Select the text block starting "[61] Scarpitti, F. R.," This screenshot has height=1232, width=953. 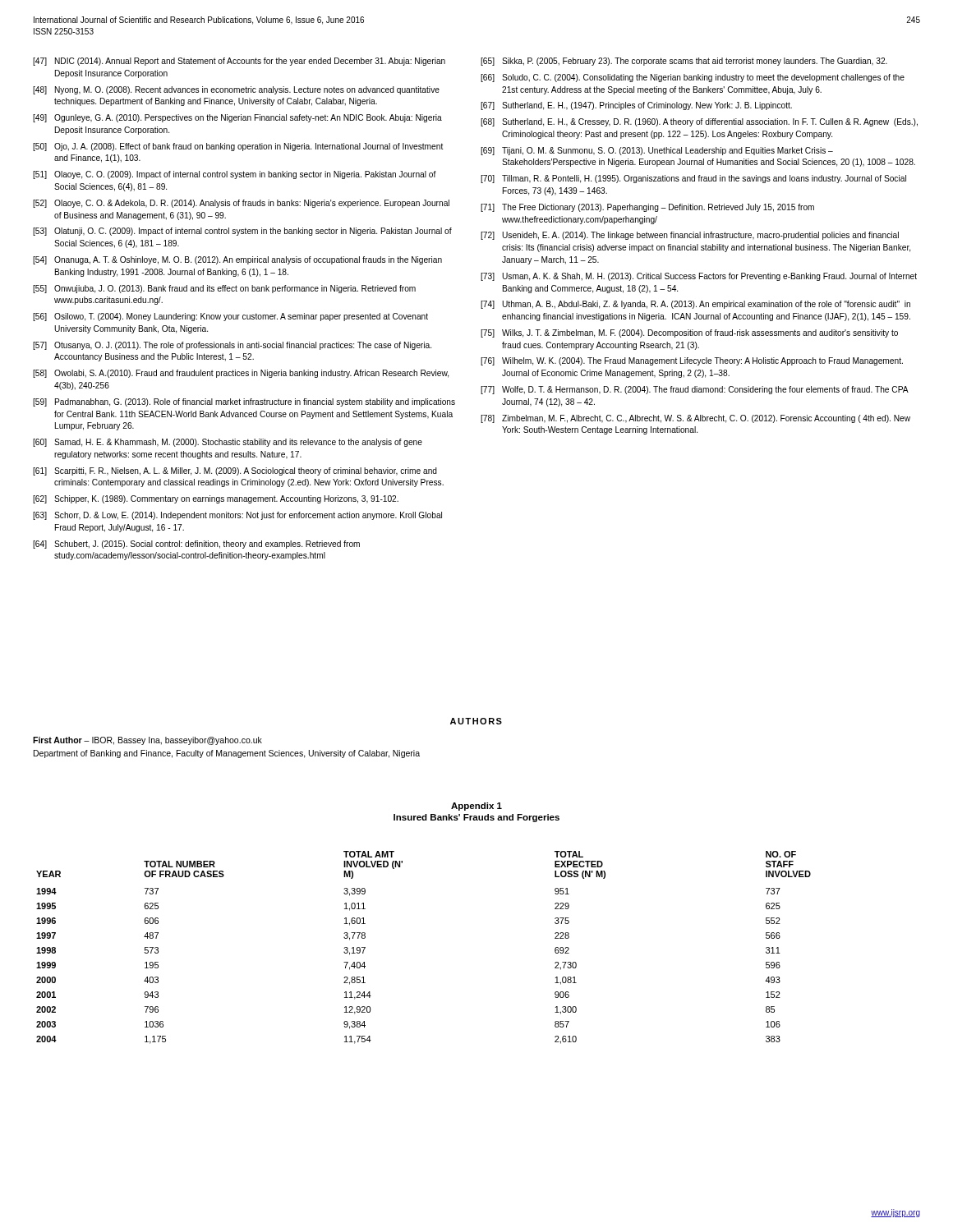point(244,478)
